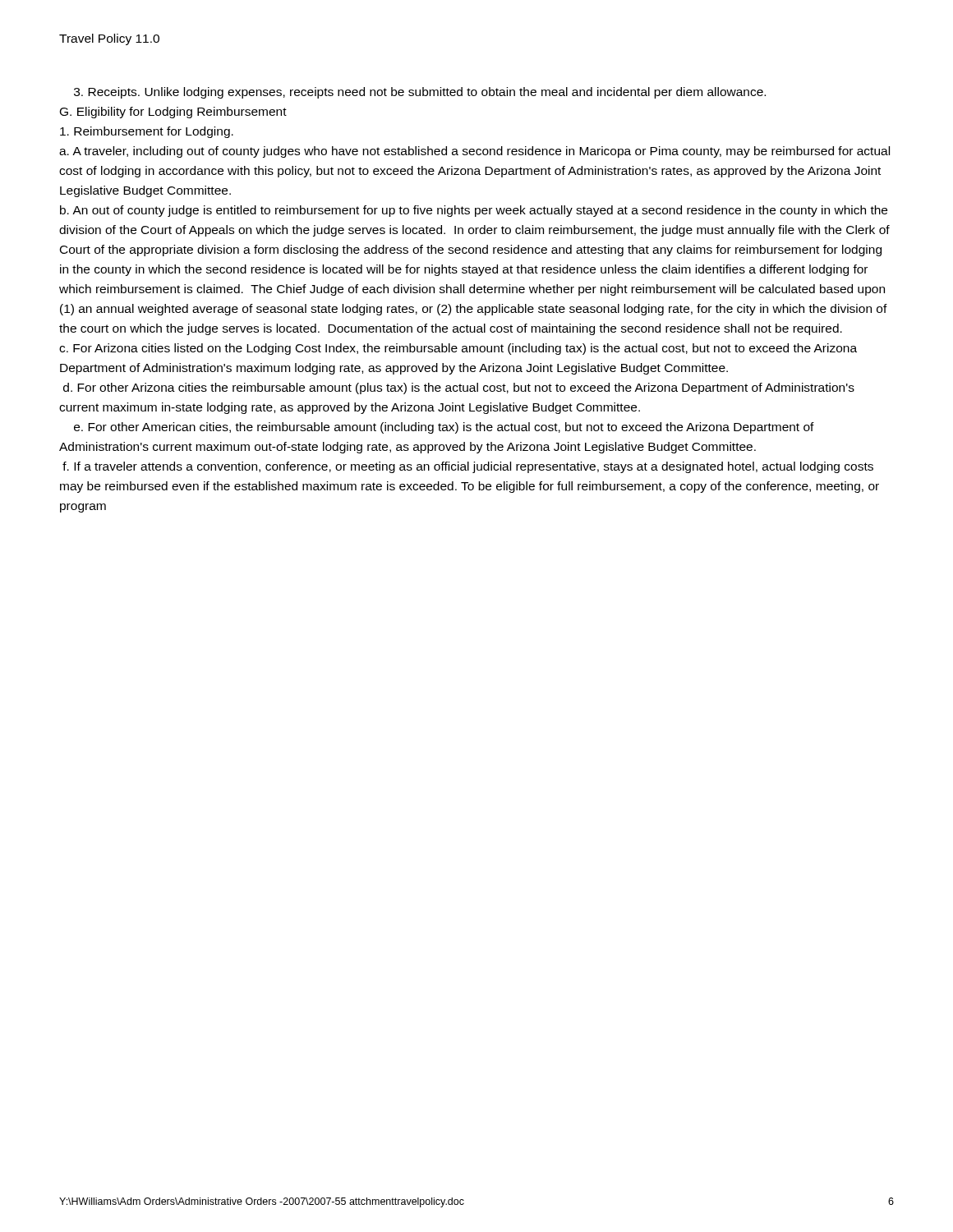Navigate to the block starting "Reimbursement for Lodging."
The image size is (953, 1232).
[147, 131]
